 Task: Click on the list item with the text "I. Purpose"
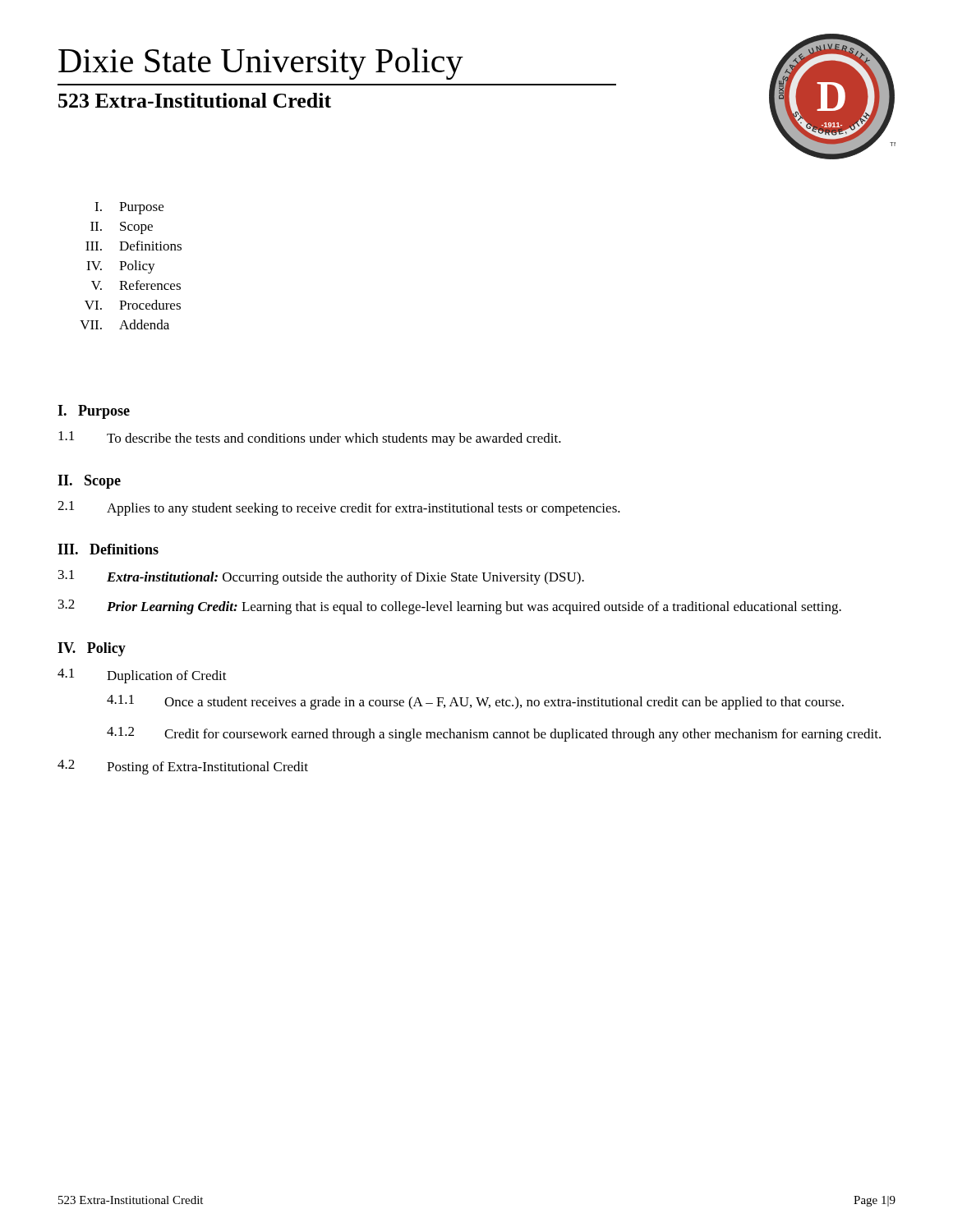pos(120,207)
